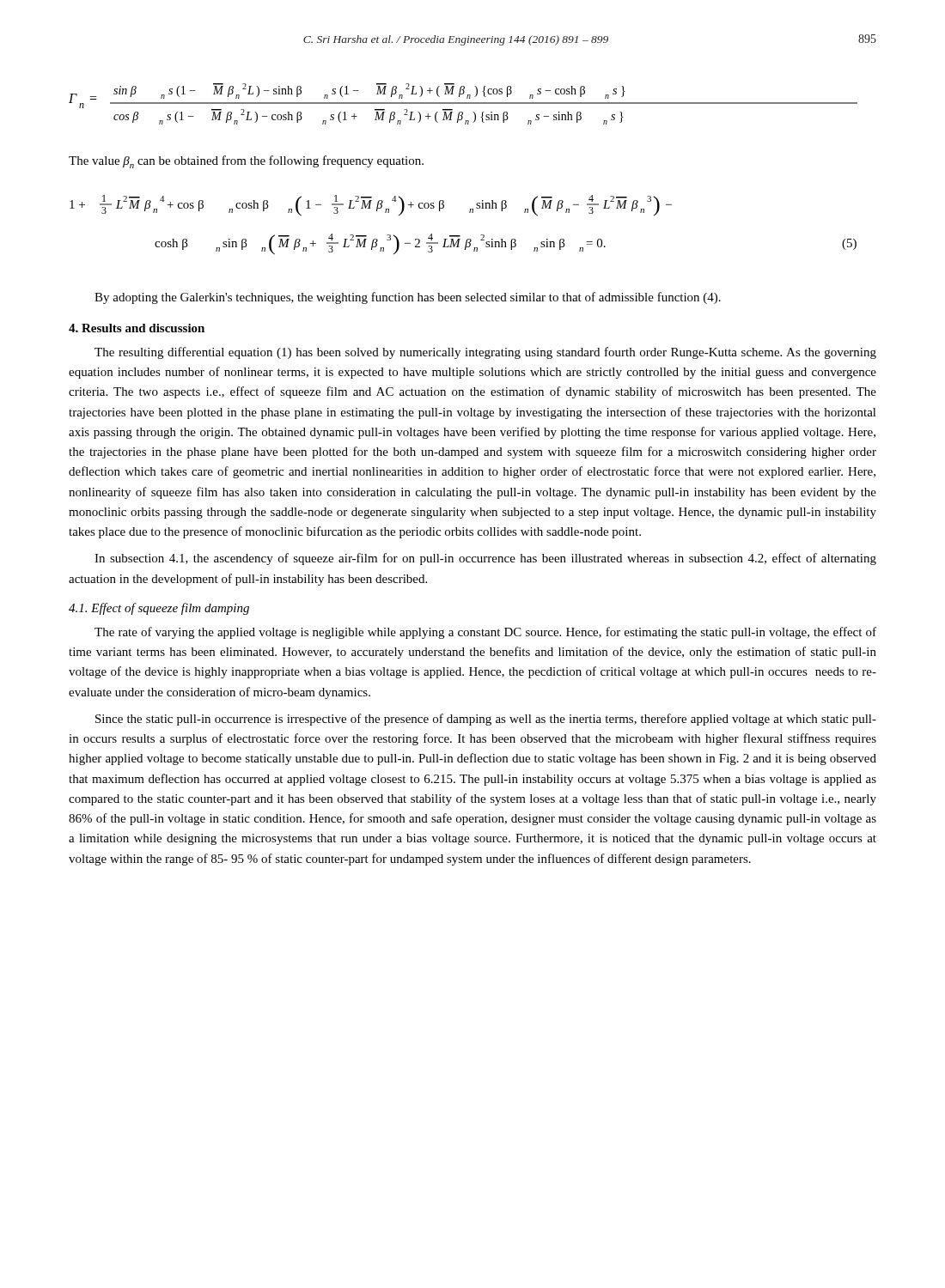Select the text block containing "By adopting the Galerkin's techniques, the"
This screenshot has width=945, height=1288.
click(x=408, y=297)
